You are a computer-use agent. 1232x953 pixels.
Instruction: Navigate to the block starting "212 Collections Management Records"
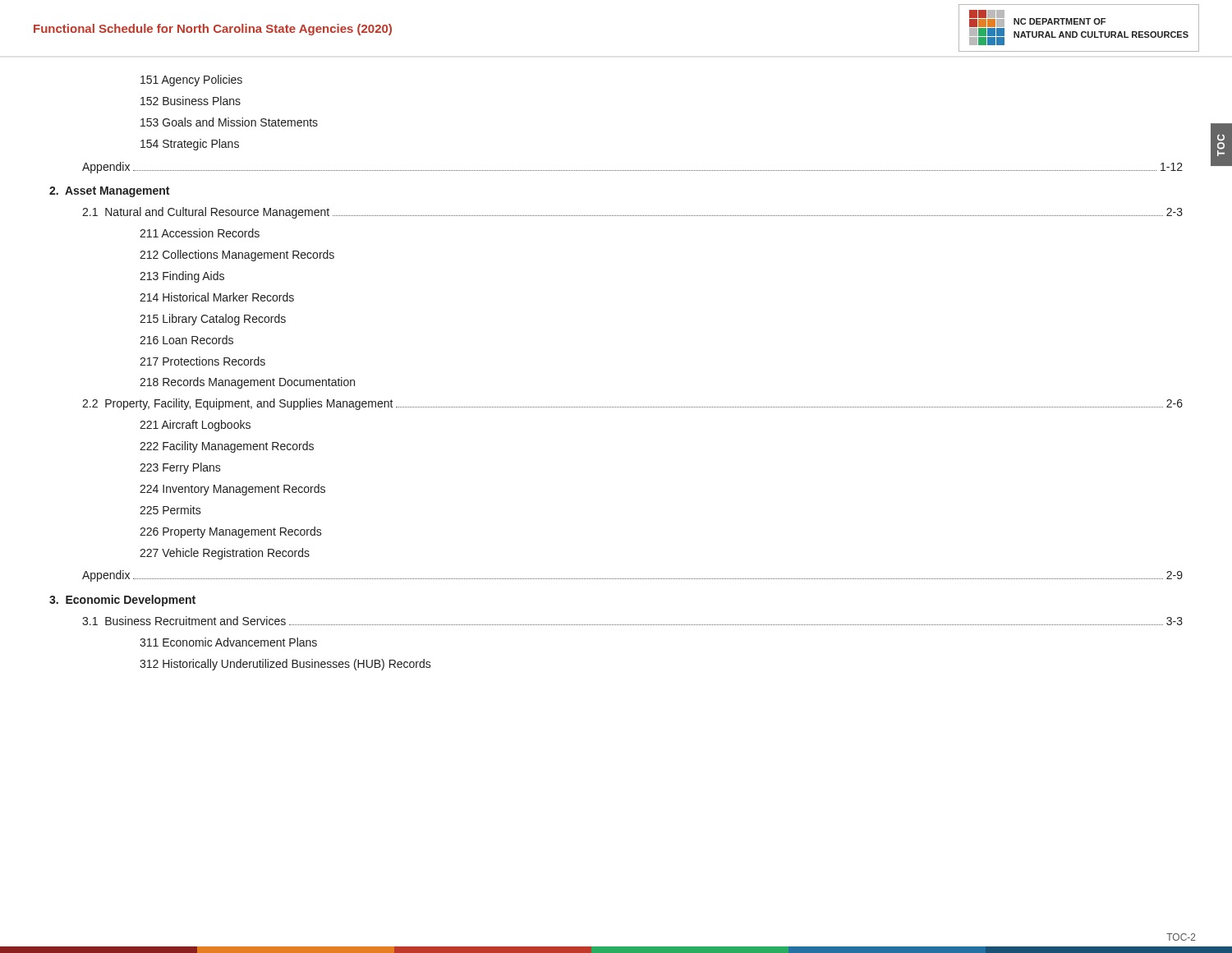[237, 256]
